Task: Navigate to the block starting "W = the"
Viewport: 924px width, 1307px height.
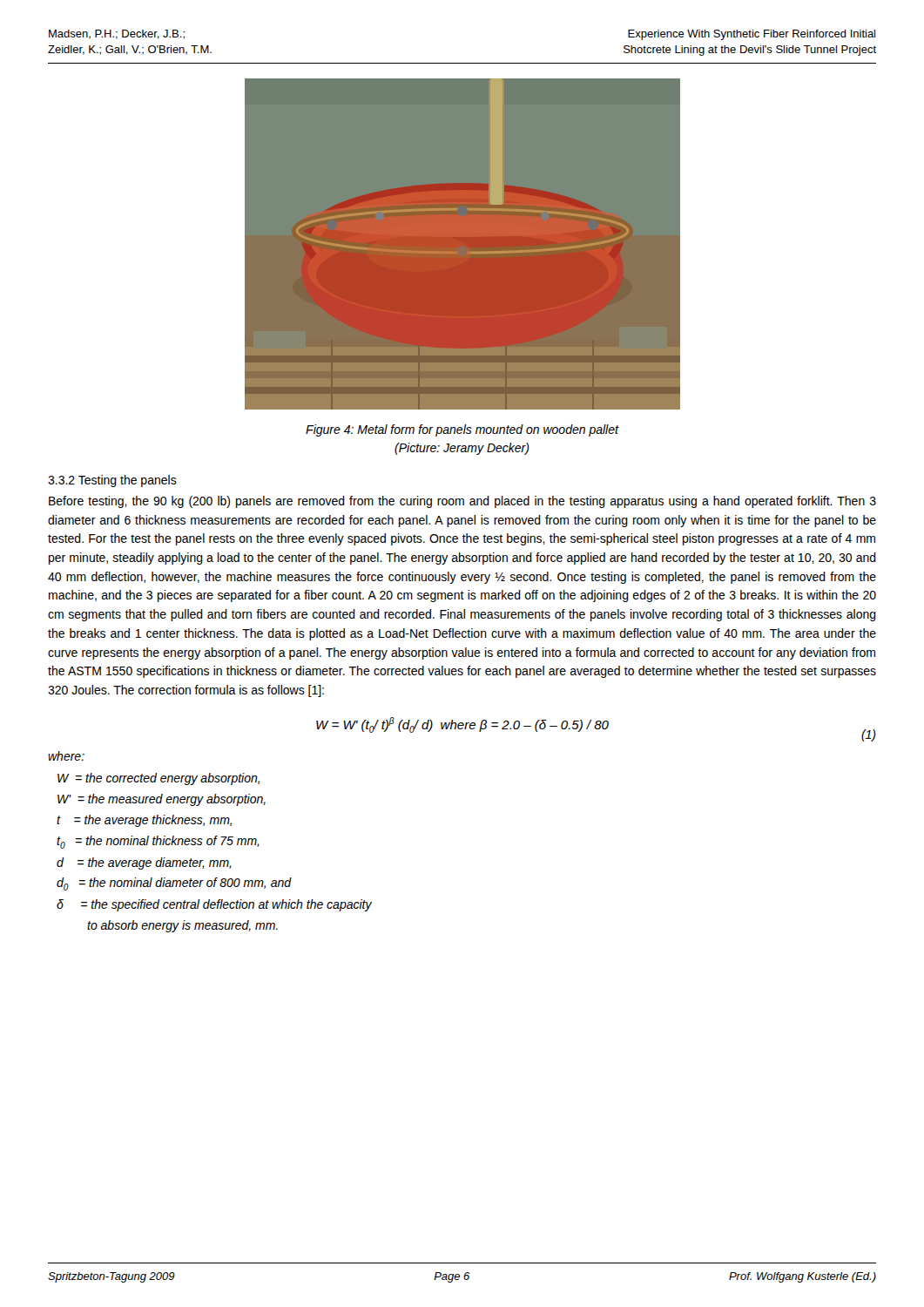Action: pyautogui.click(x=159, y=778)
